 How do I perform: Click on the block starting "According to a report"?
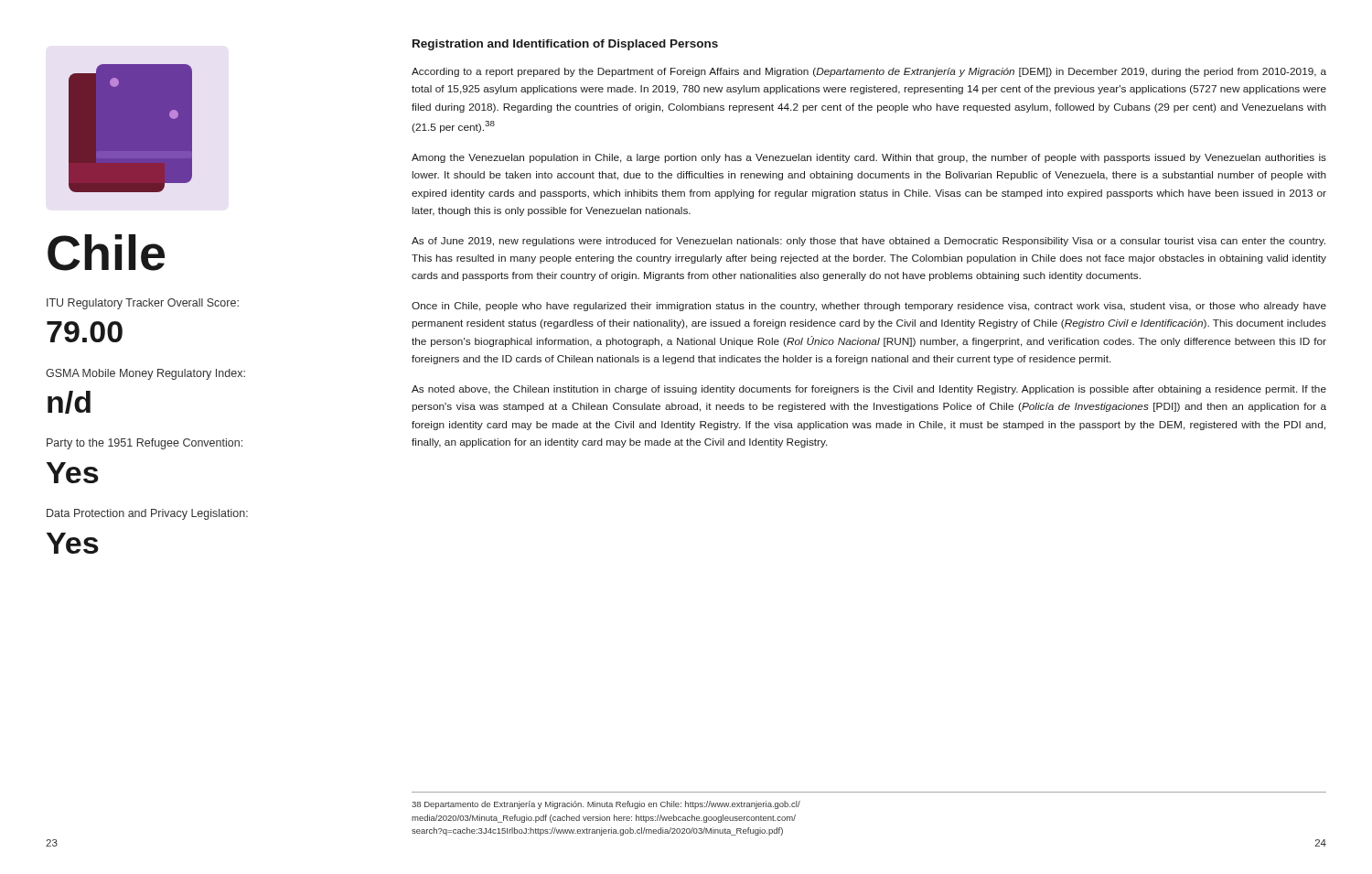click(869, 99)
